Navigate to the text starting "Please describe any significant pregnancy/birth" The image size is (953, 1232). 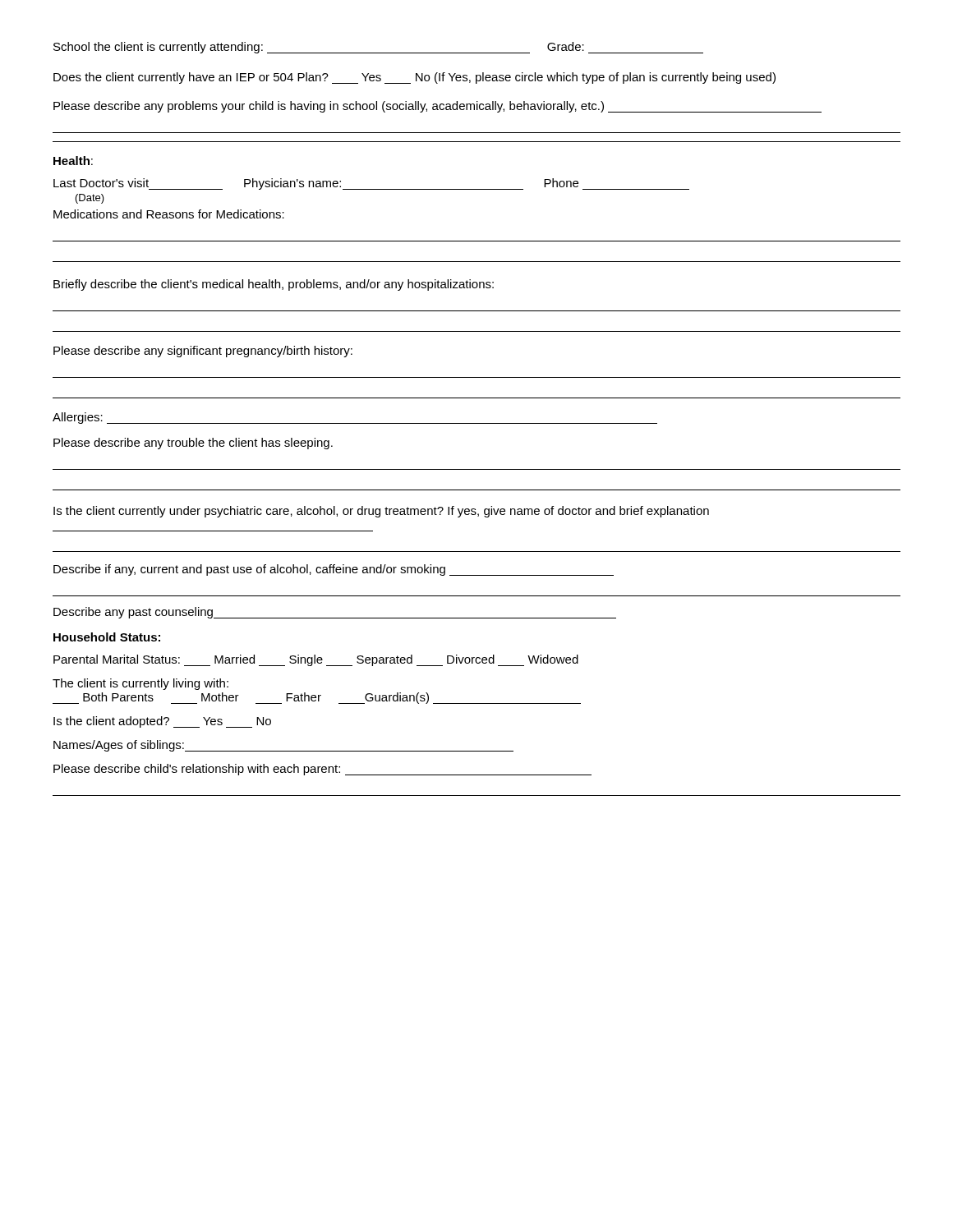coord(476,371)
